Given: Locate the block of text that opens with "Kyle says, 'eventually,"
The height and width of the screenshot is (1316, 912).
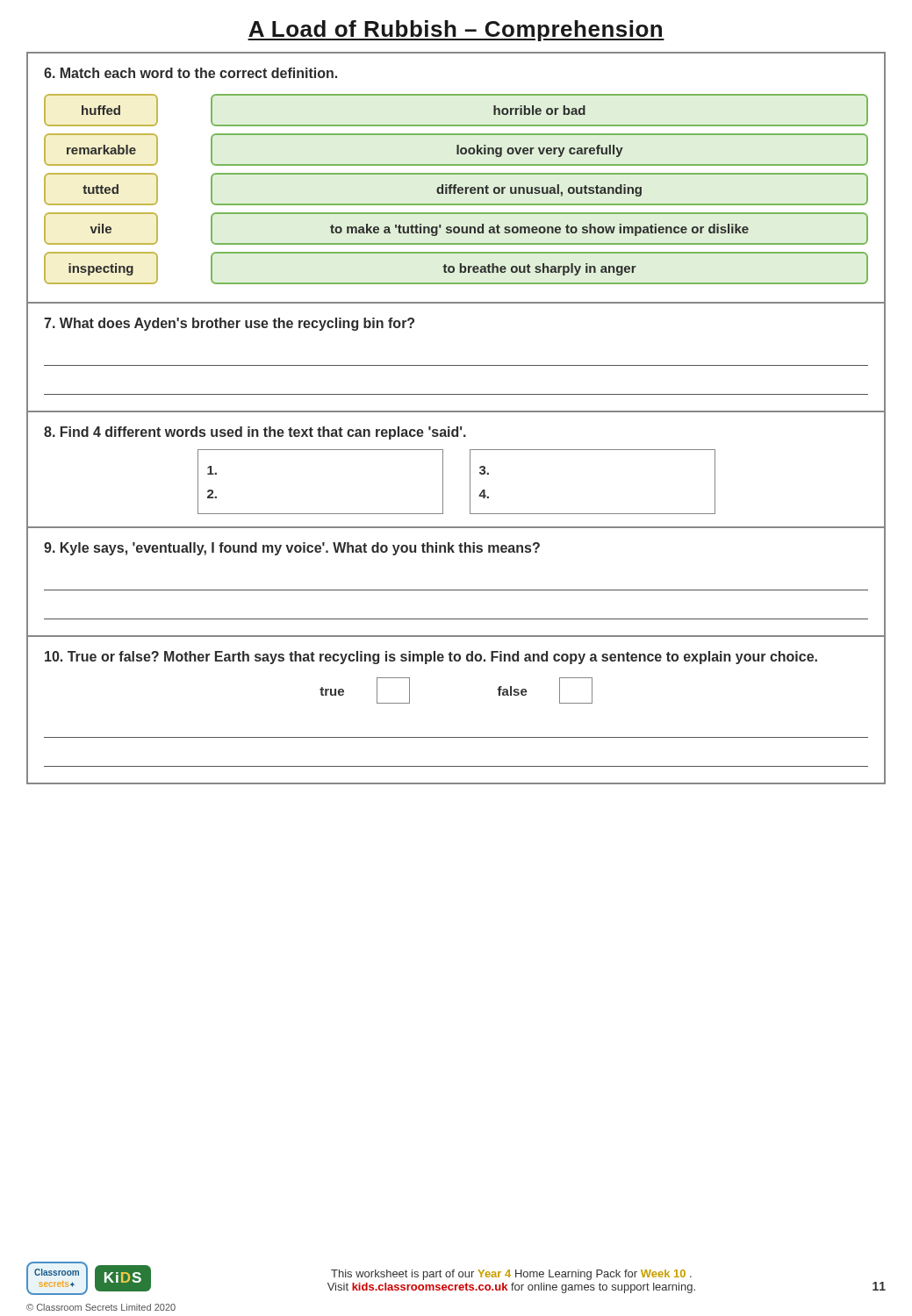Looking at the screenshot, I should point(456,580).
